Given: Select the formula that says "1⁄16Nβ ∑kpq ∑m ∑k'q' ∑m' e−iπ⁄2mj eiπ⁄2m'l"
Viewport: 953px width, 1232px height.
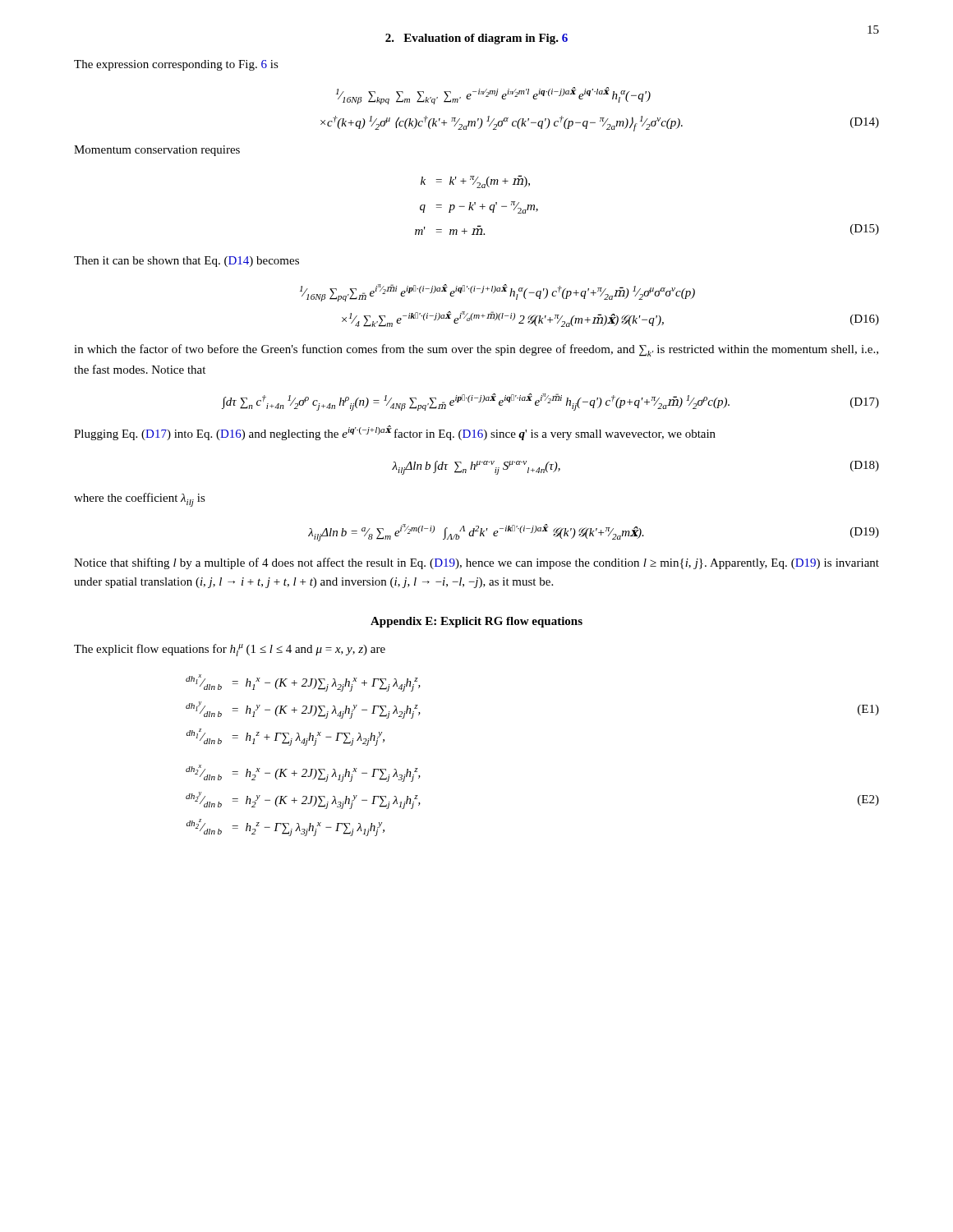Looking at the screenshot, I should click(574, 109).
